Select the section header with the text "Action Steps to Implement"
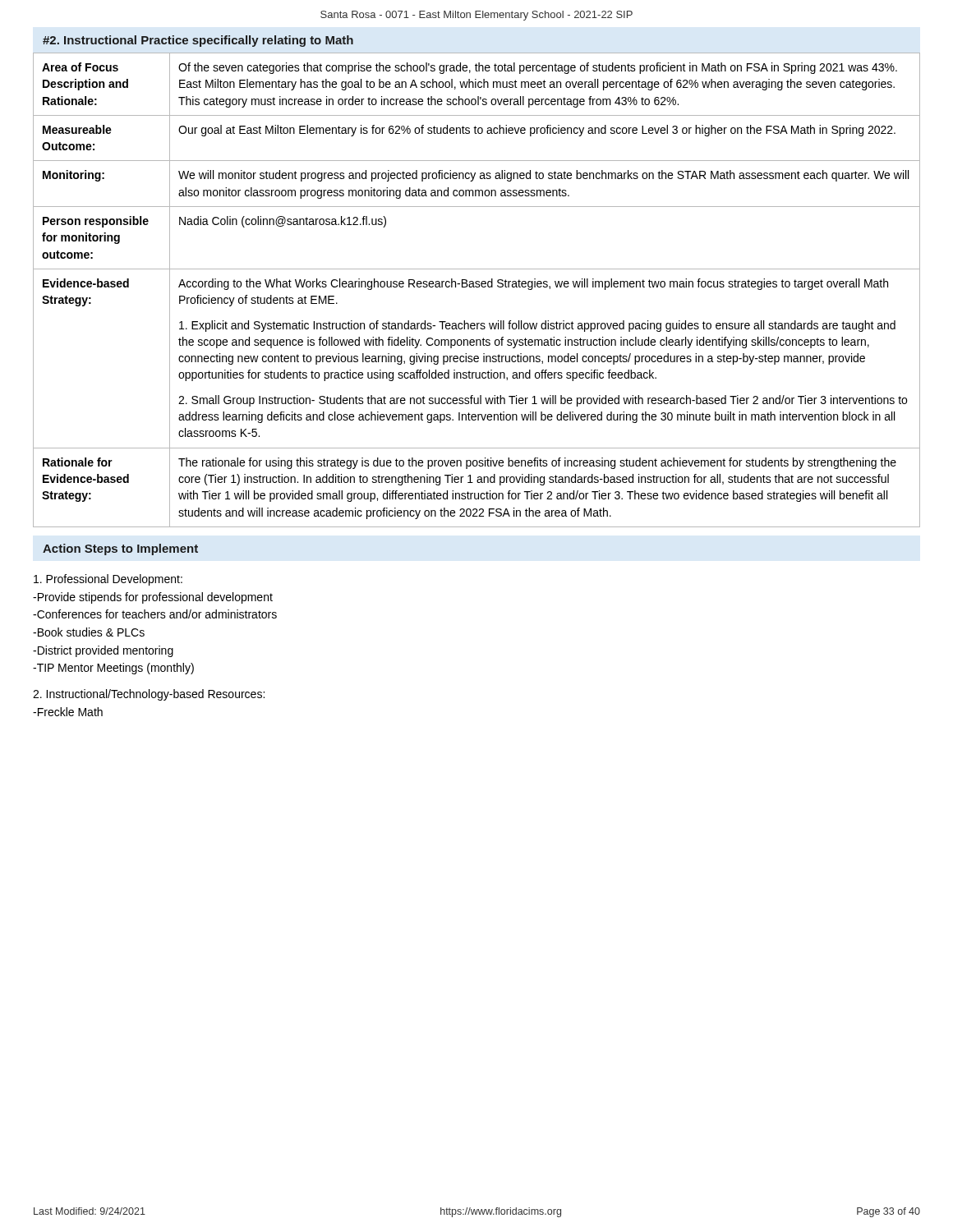 point(120,548)
